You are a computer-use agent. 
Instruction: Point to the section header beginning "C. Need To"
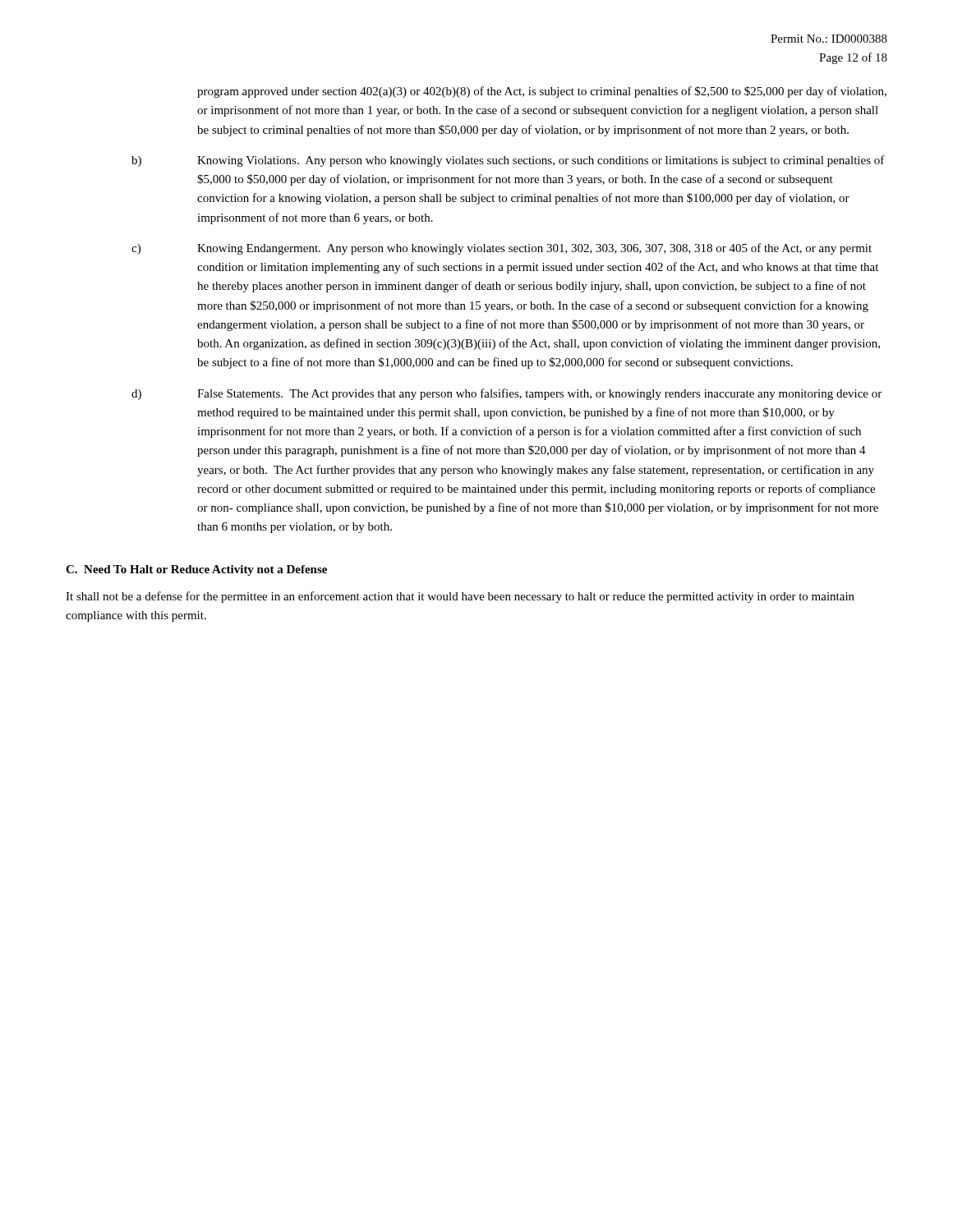[x=197, y=569]
